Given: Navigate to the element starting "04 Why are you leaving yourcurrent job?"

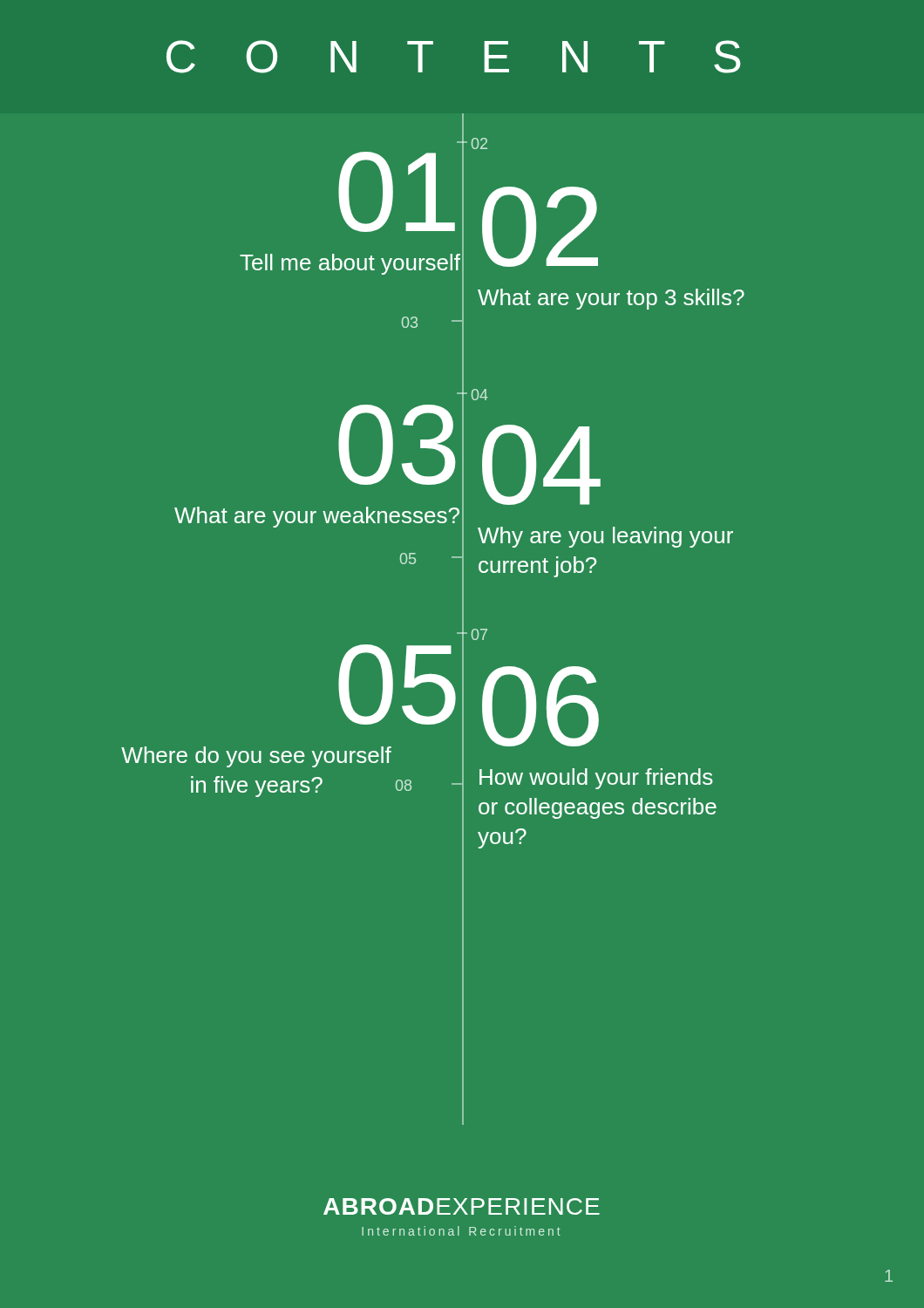Looking at the screenshot, I should pyautogui.click(x=606, y=494).
